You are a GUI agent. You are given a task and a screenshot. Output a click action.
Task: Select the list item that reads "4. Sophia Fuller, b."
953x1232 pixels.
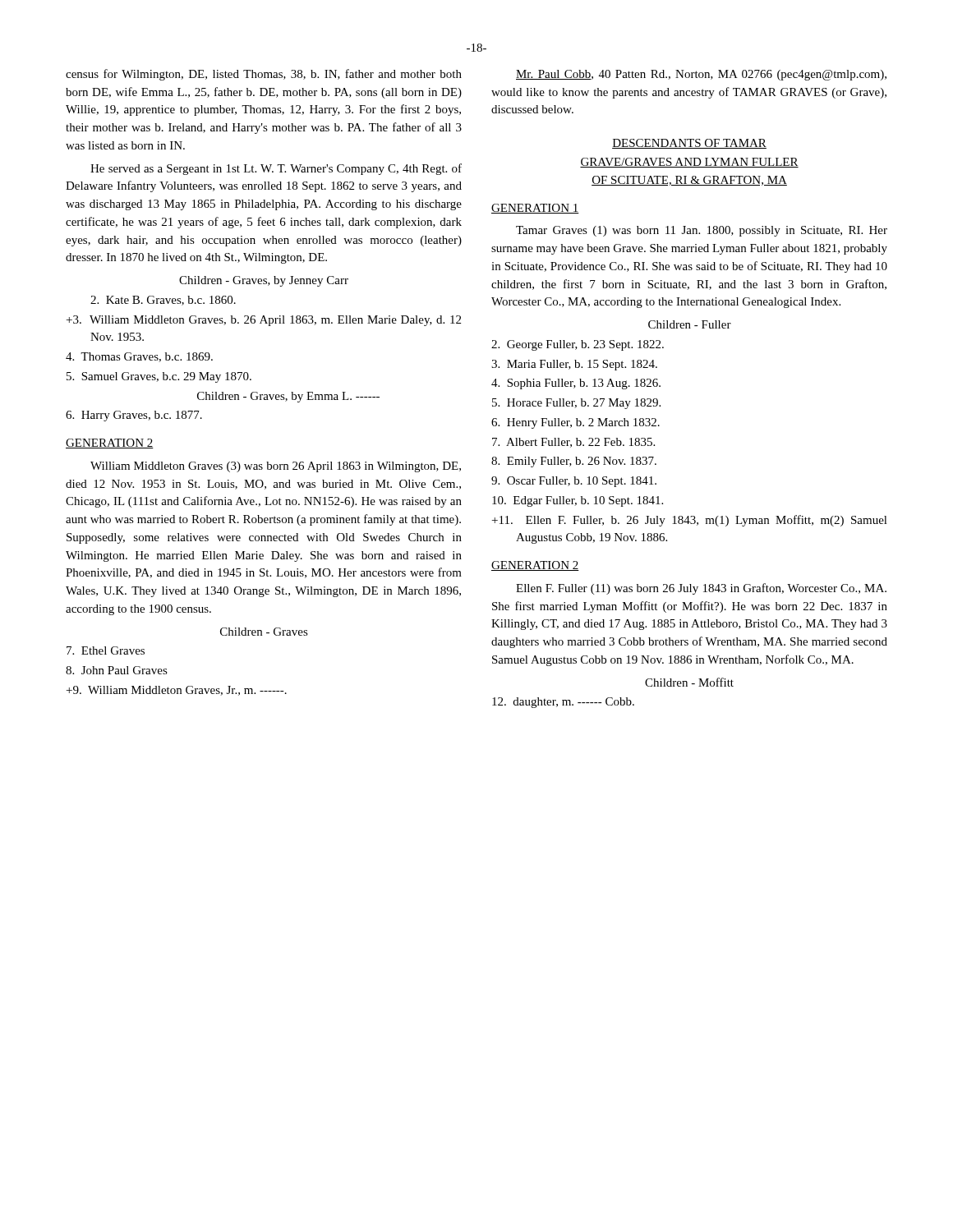576,384
